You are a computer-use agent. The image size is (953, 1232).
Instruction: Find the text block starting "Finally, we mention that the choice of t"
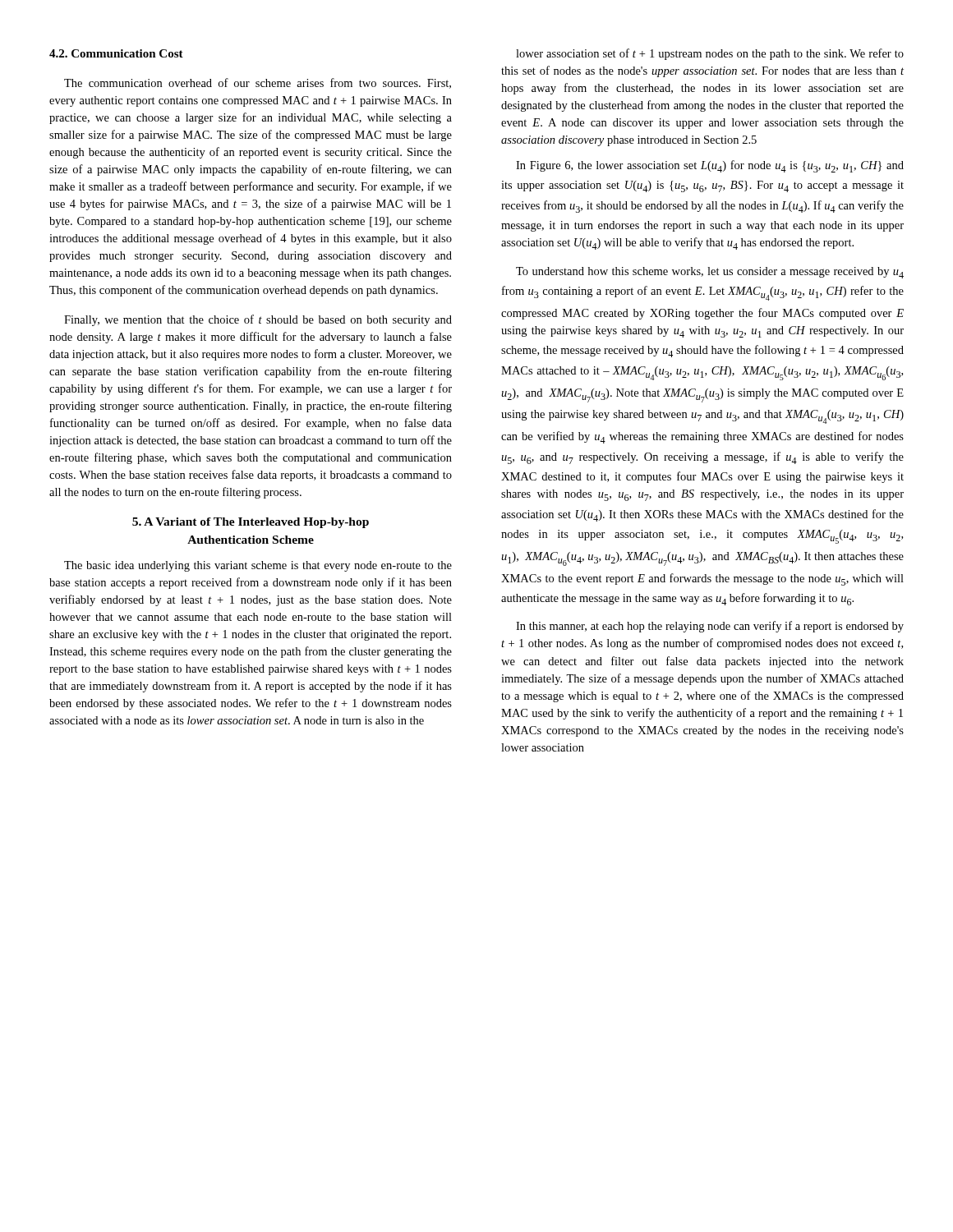pos(251,406)
